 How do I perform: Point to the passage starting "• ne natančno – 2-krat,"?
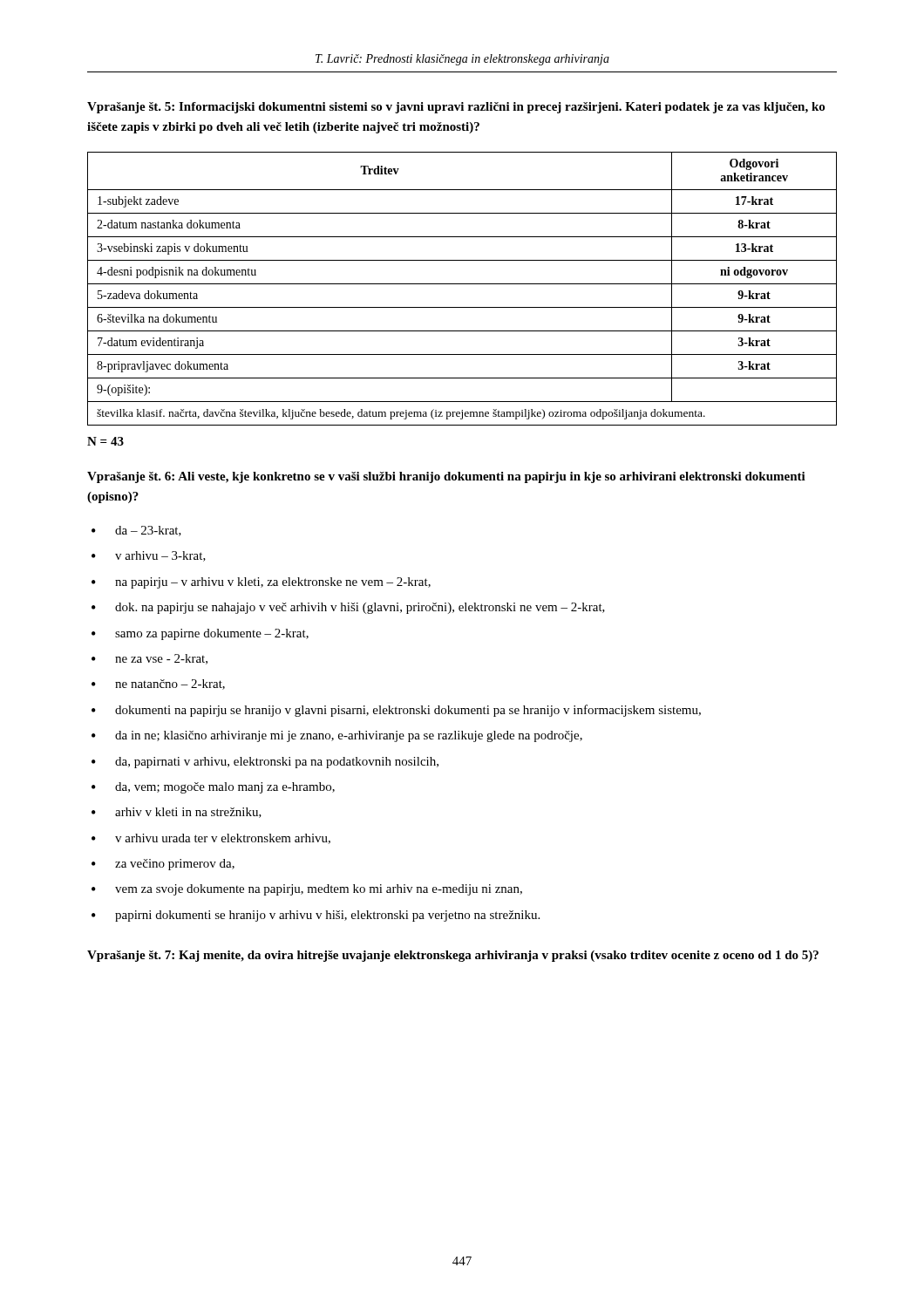point(158,685)
